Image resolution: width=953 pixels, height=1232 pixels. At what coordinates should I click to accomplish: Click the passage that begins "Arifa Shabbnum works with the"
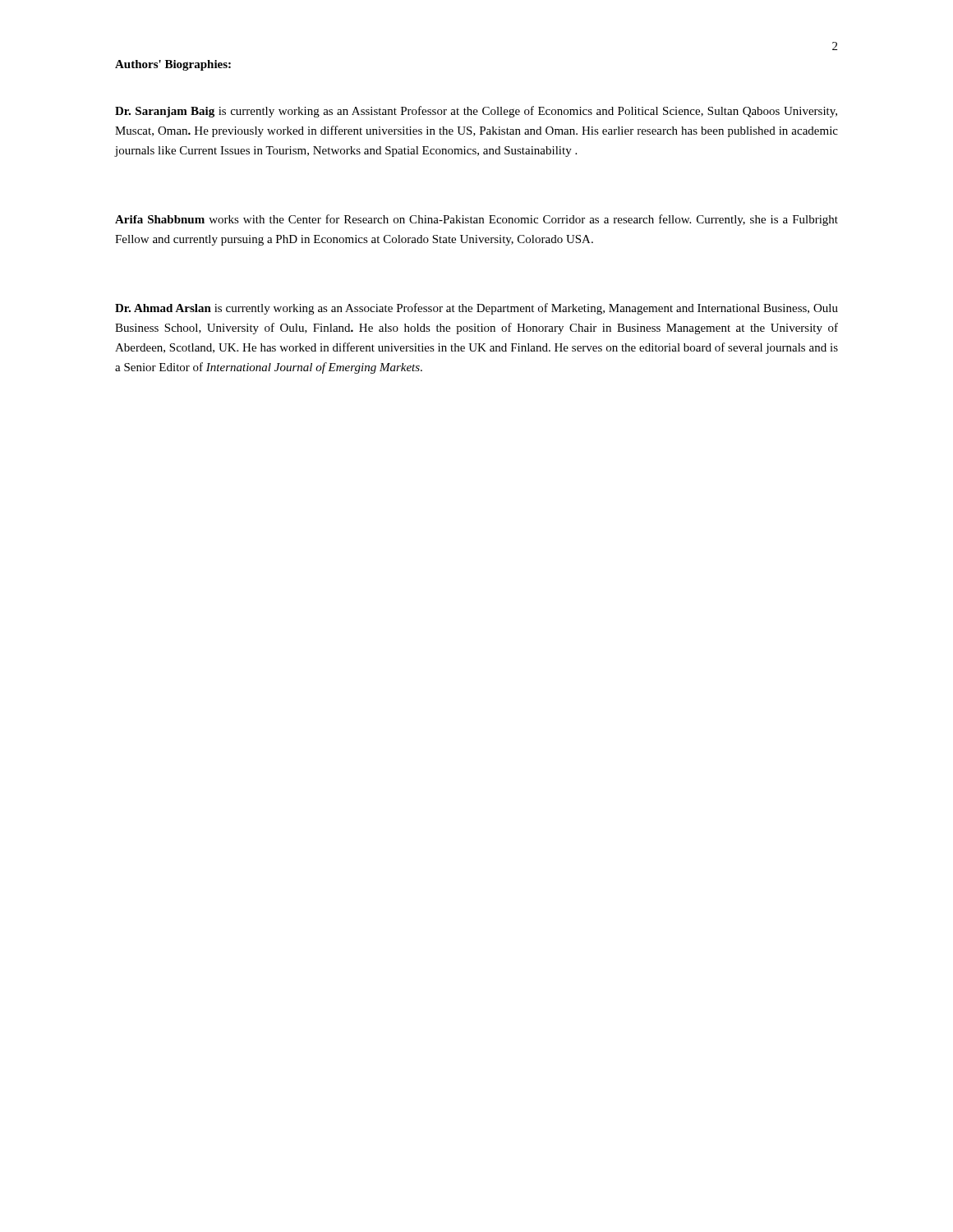coord(476,229)
